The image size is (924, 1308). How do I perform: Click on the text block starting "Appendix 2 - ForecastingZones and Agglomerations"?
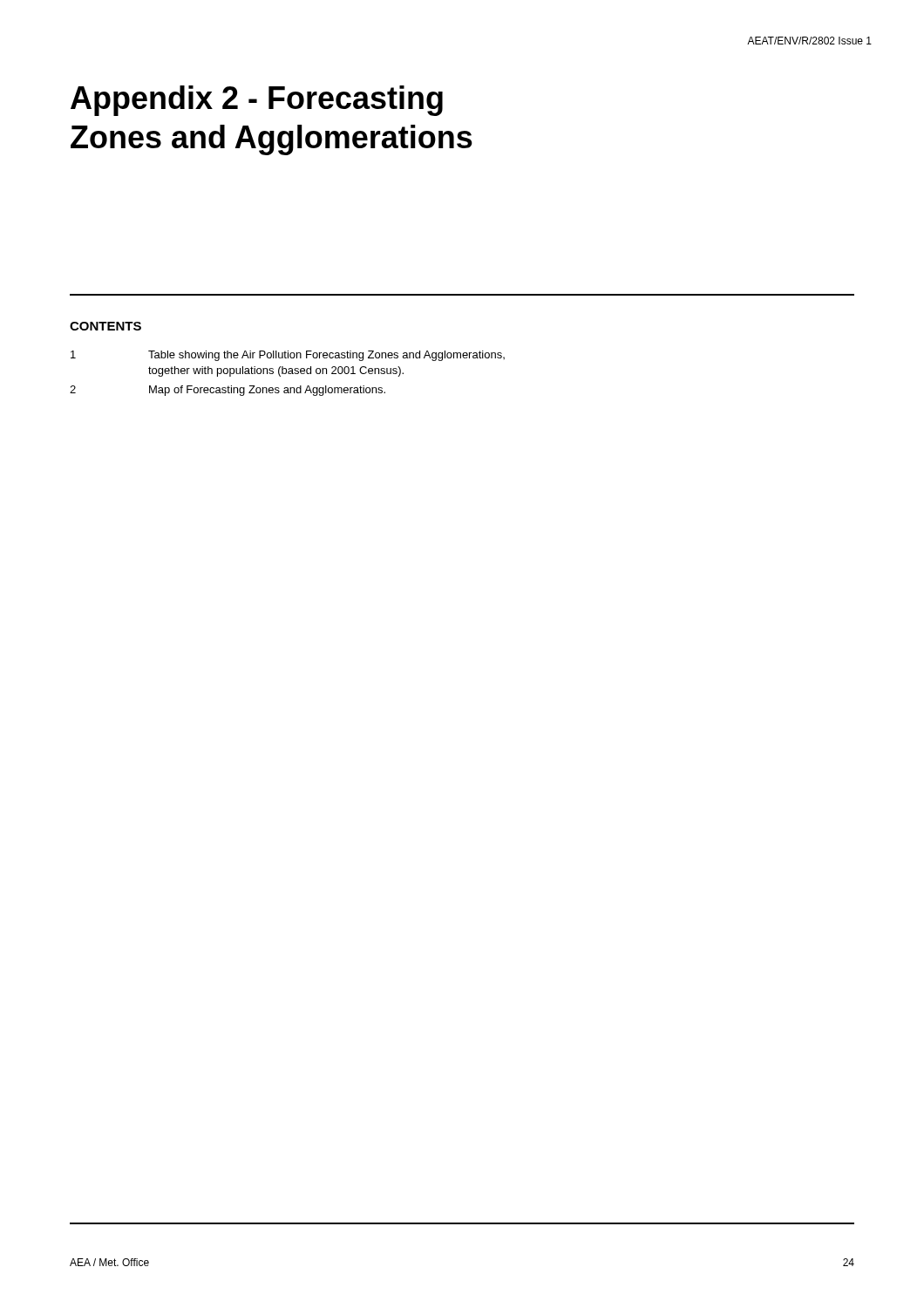pos(462,118)
